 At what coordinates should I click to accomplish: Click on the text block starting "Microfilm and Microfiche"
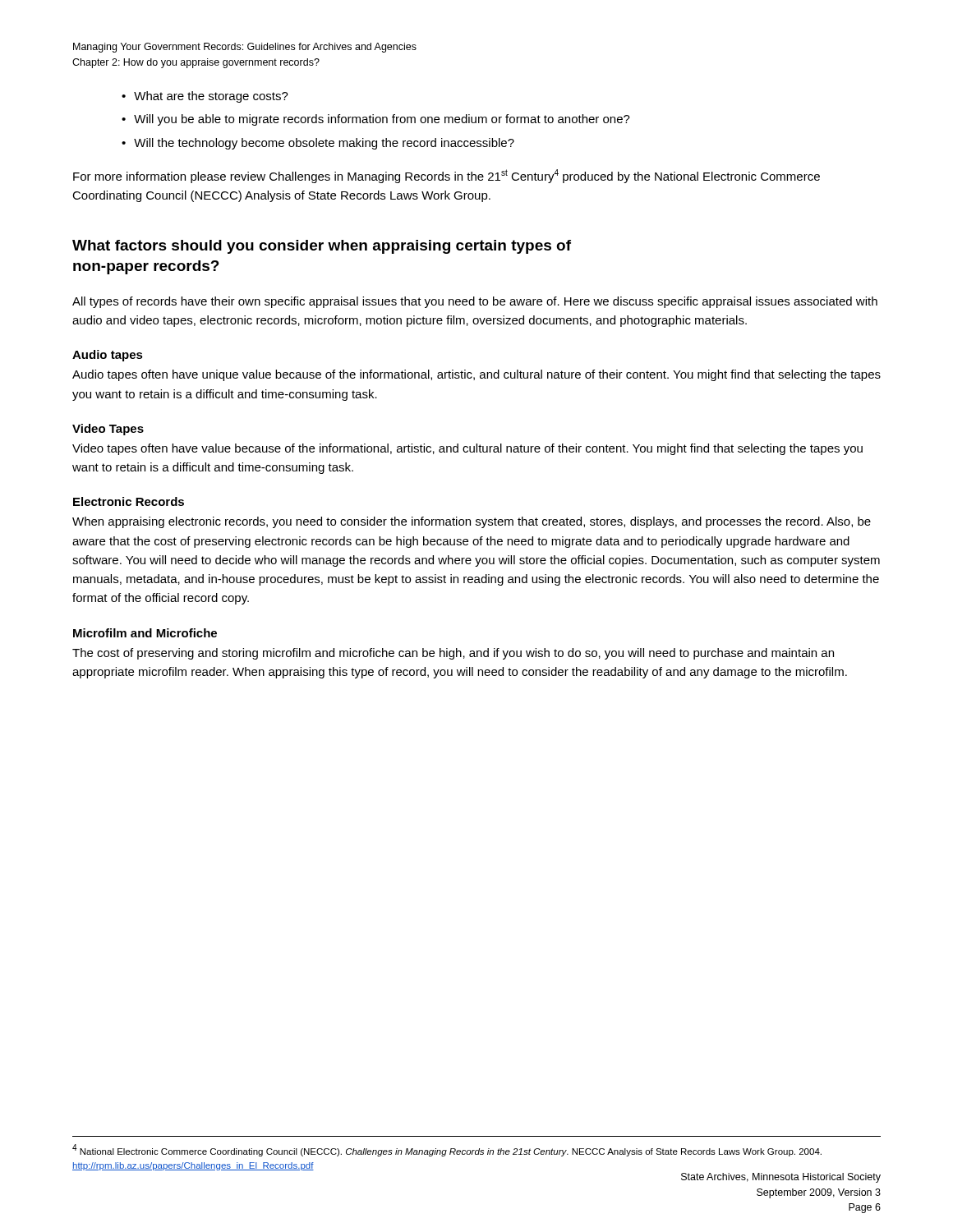[145, 632]
